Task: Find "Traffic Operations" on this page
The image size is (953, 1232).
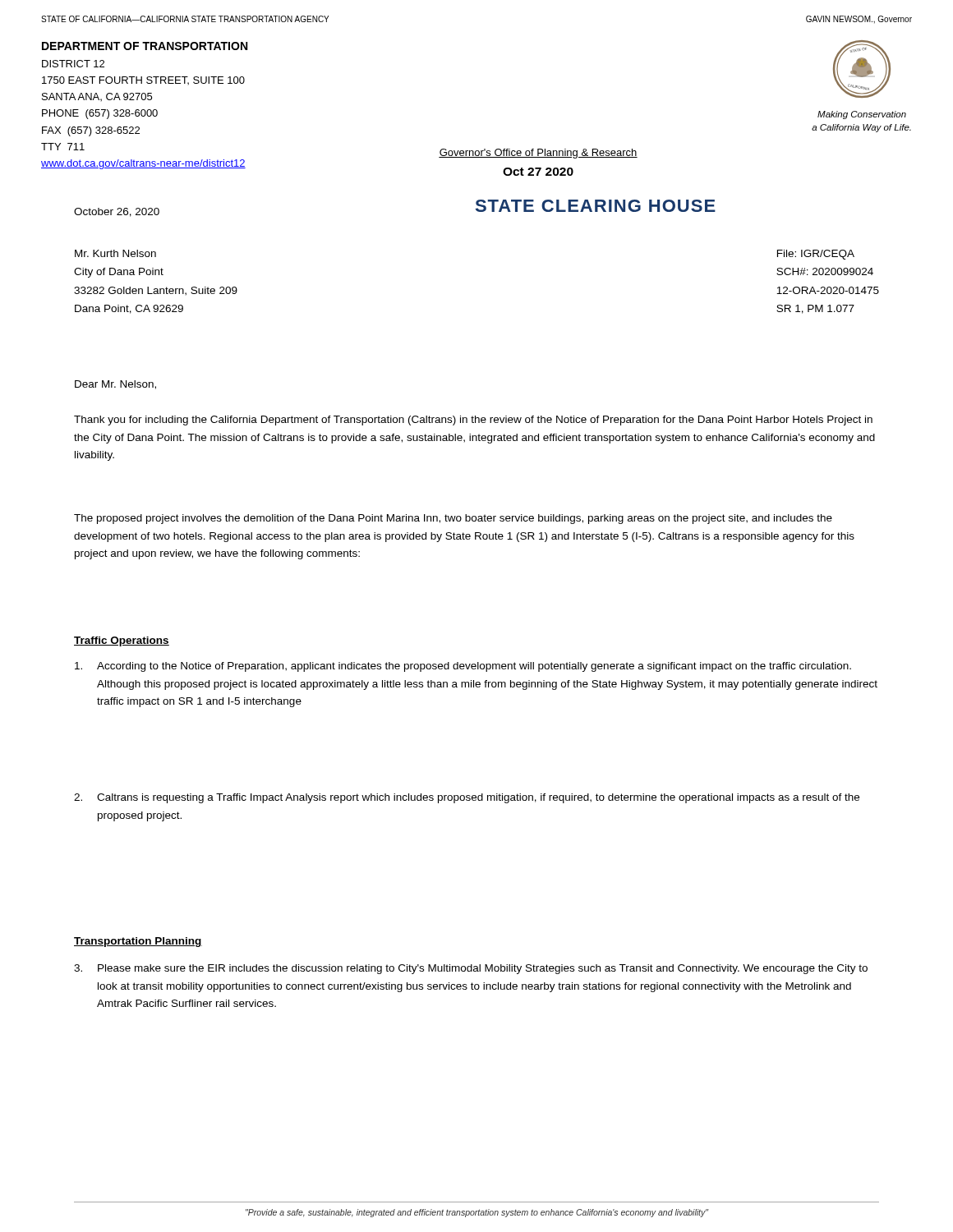Action: (121, 640)
